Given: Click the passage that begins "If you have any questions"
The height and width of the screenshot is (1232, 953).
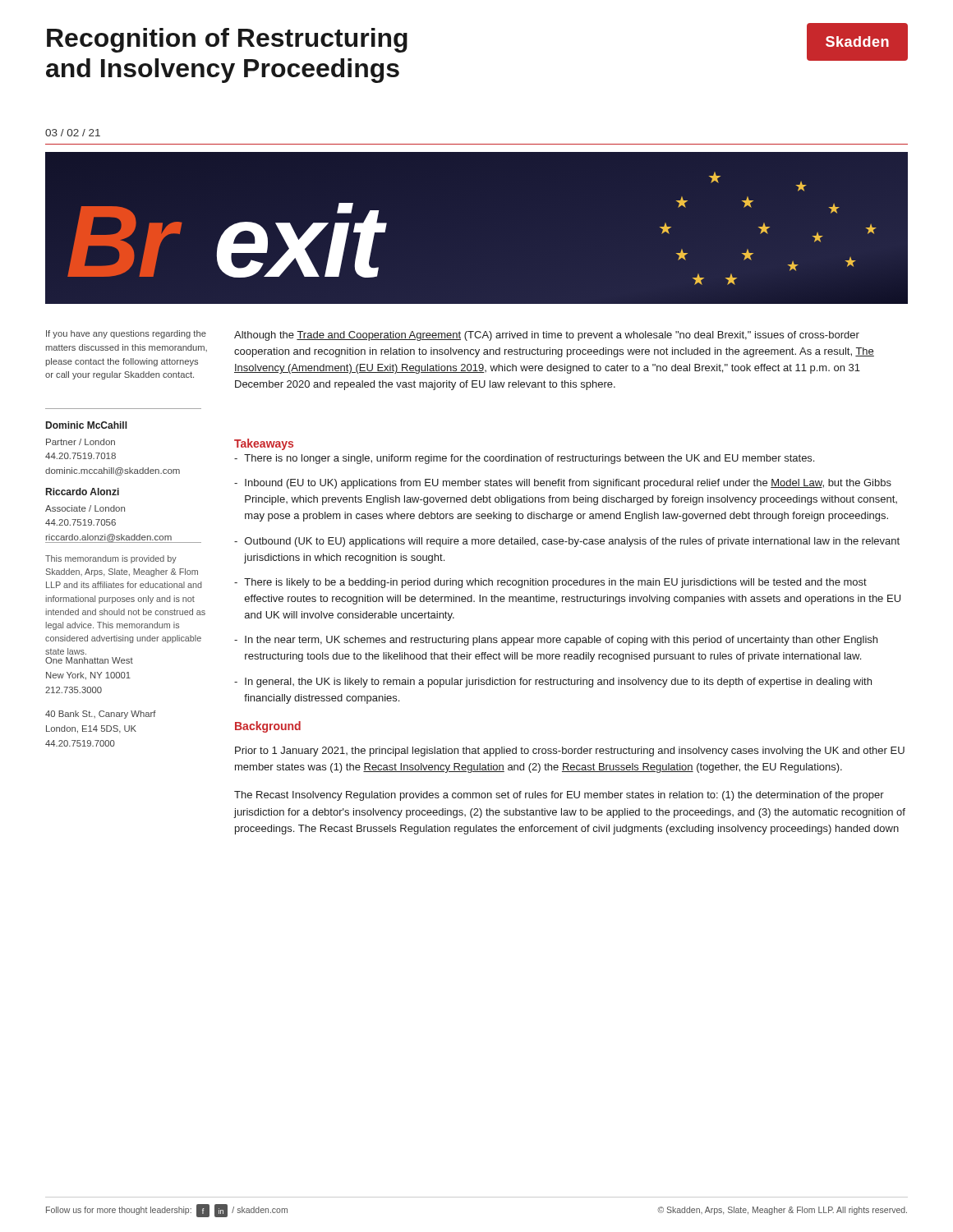Looking at the screenshot, I should pos(126,354).
